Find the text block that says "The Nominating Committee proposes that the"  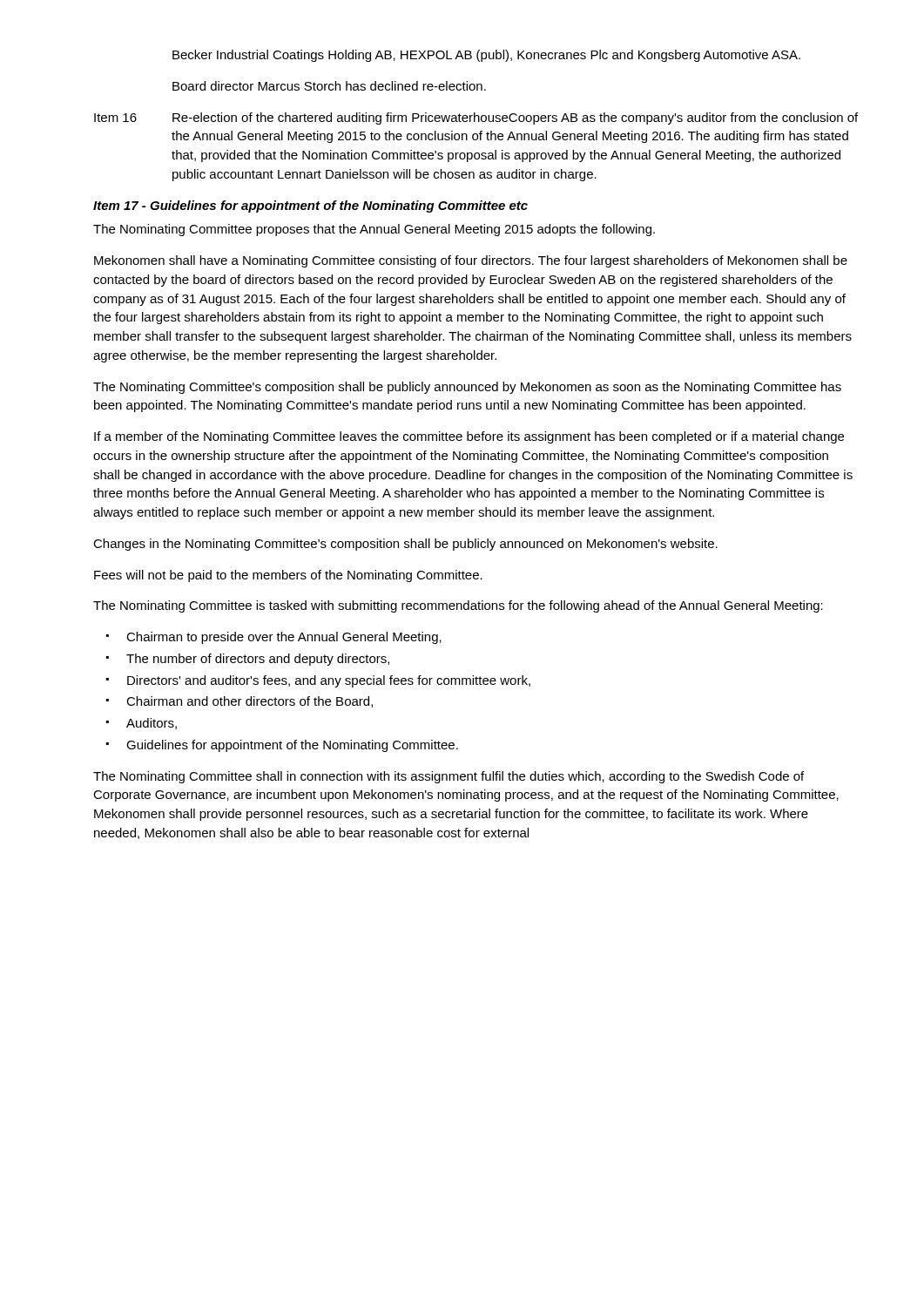click(x=375, y=229)
